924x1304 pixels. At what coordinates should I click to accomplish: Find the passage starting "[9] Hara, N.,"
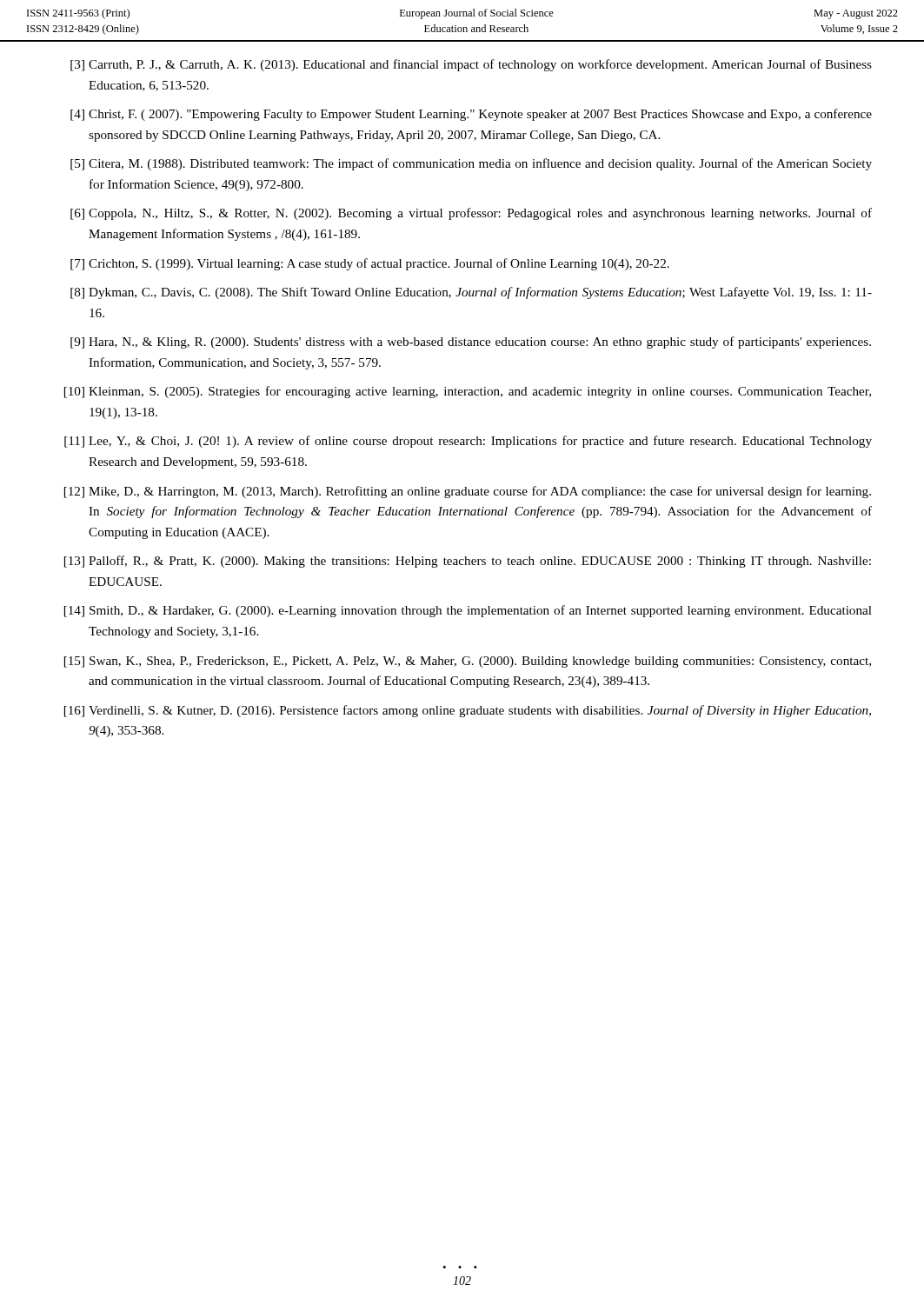462,352
